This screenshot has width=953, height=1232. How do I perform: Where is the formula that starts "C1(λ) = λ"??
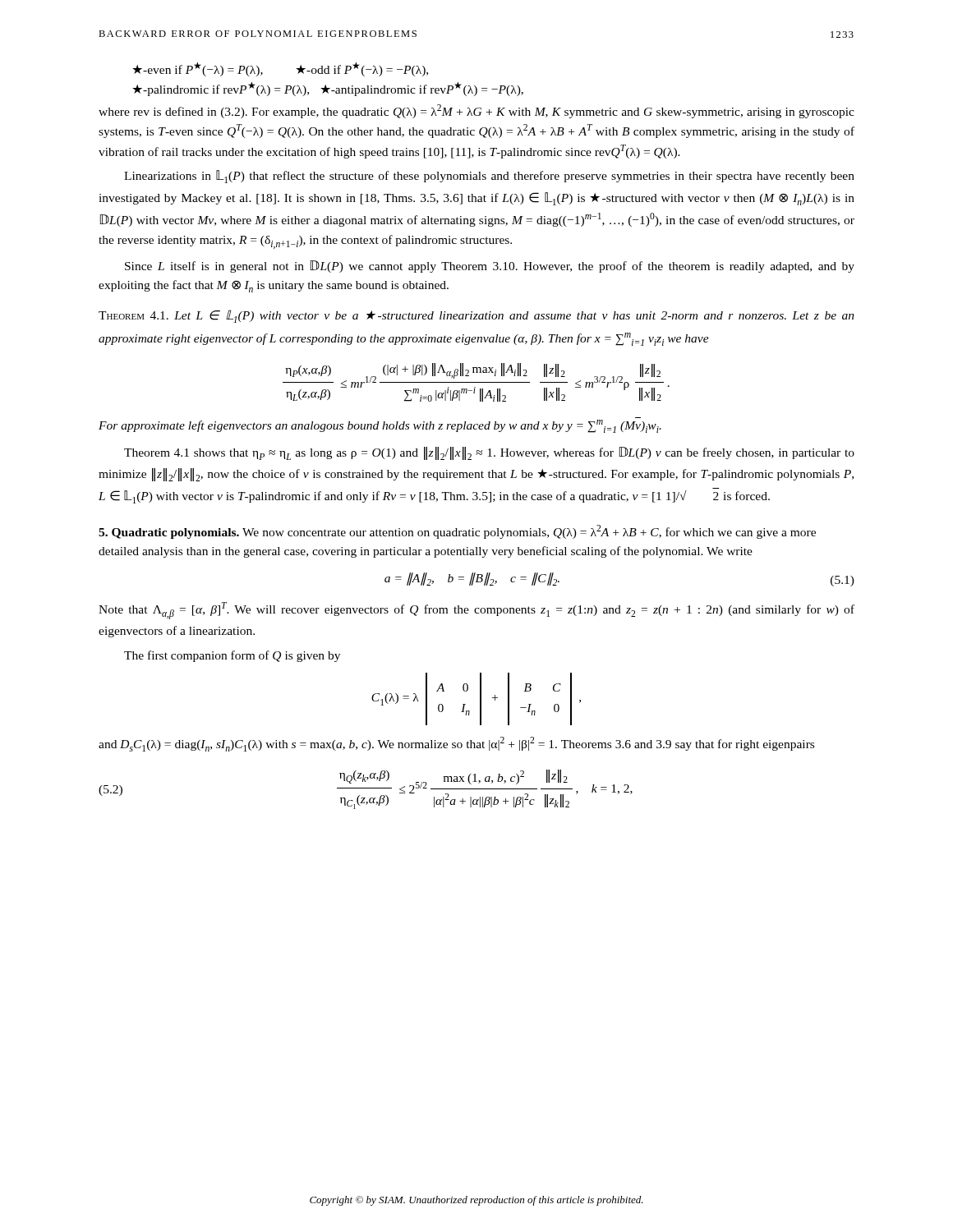coord(476,699)
